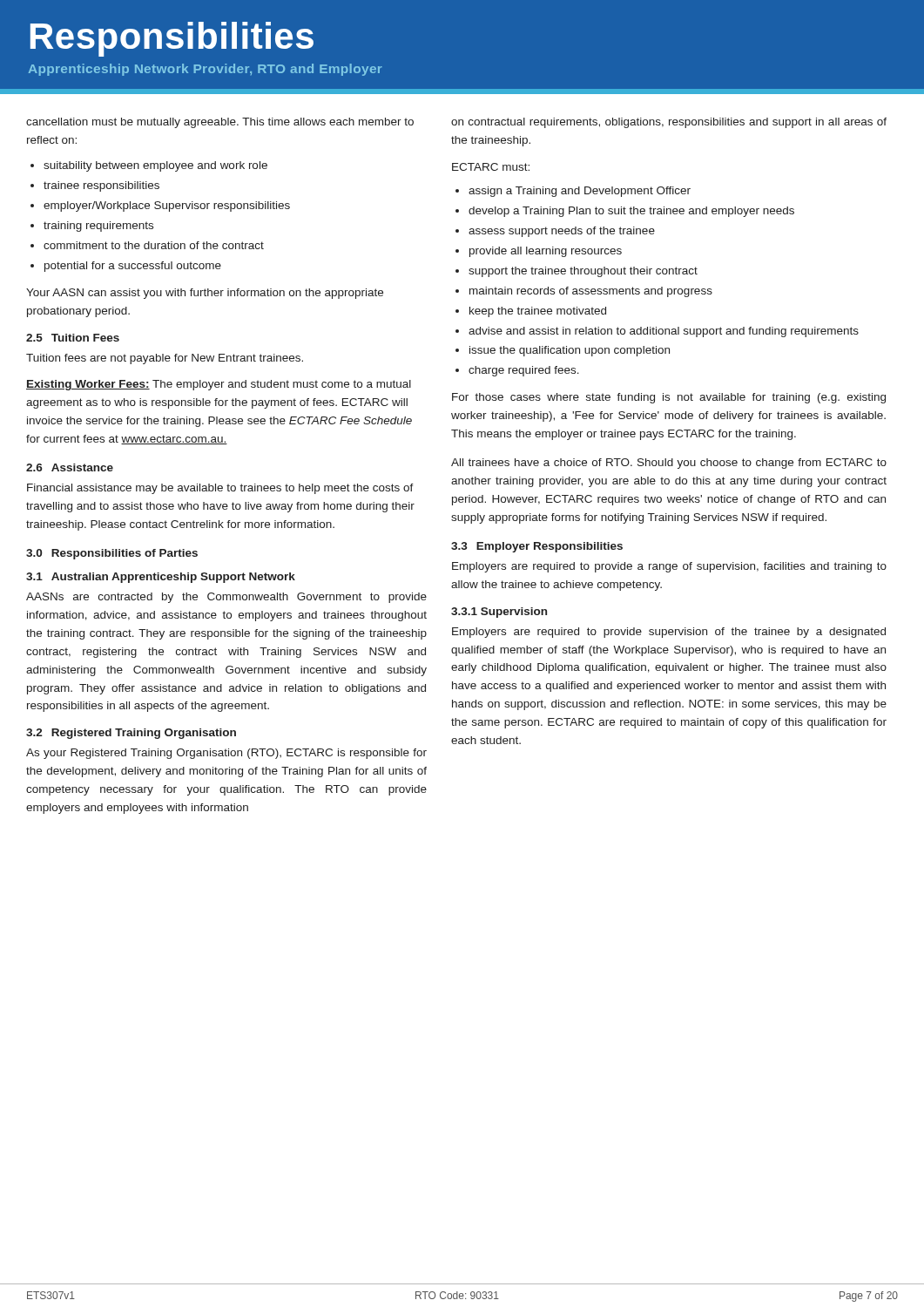Locate the text block starting "commitment to the"

click(x=154, y=245)
